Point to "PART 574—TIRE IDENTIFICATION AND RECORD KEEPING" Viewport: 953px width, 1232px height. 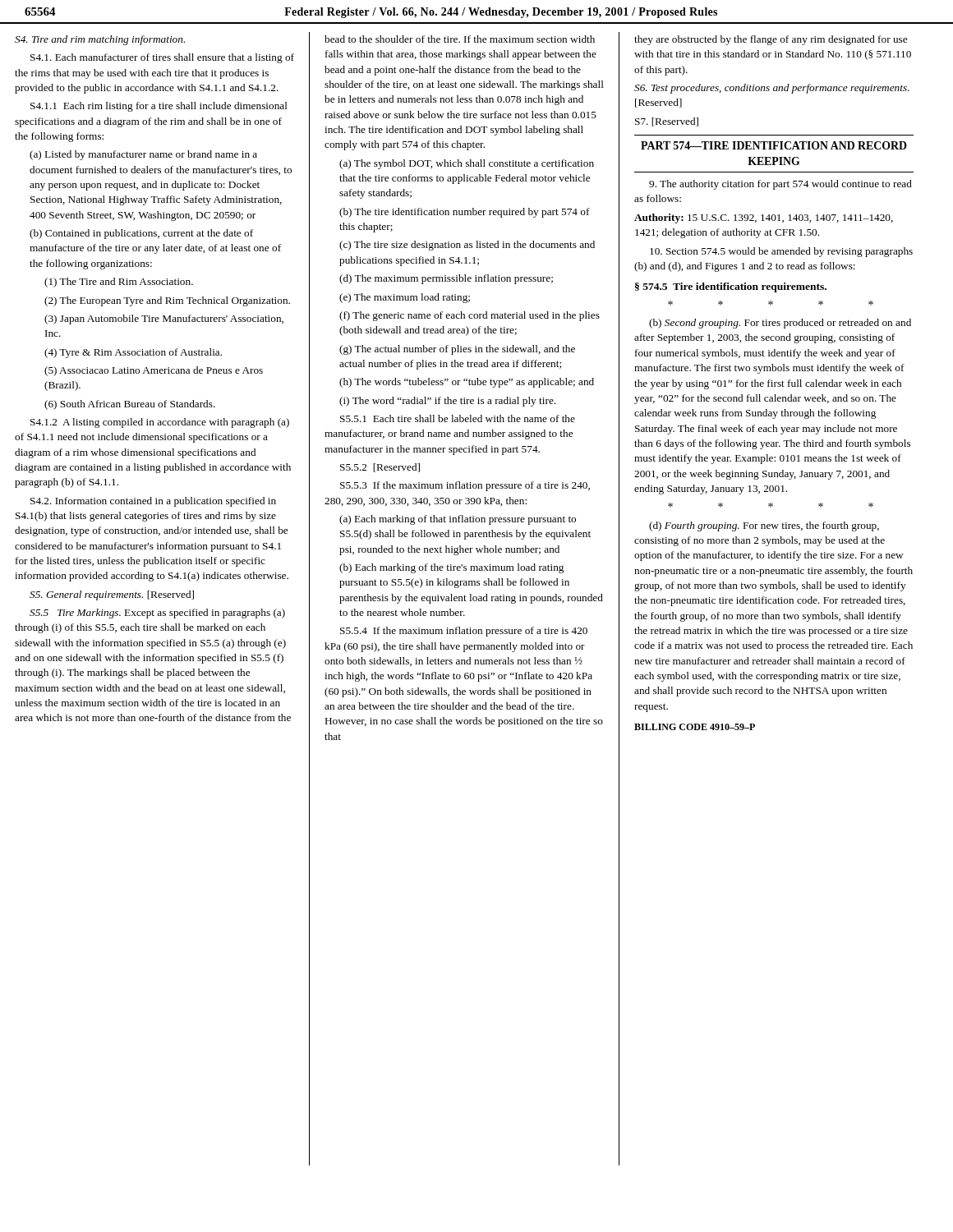click(774, 154)
